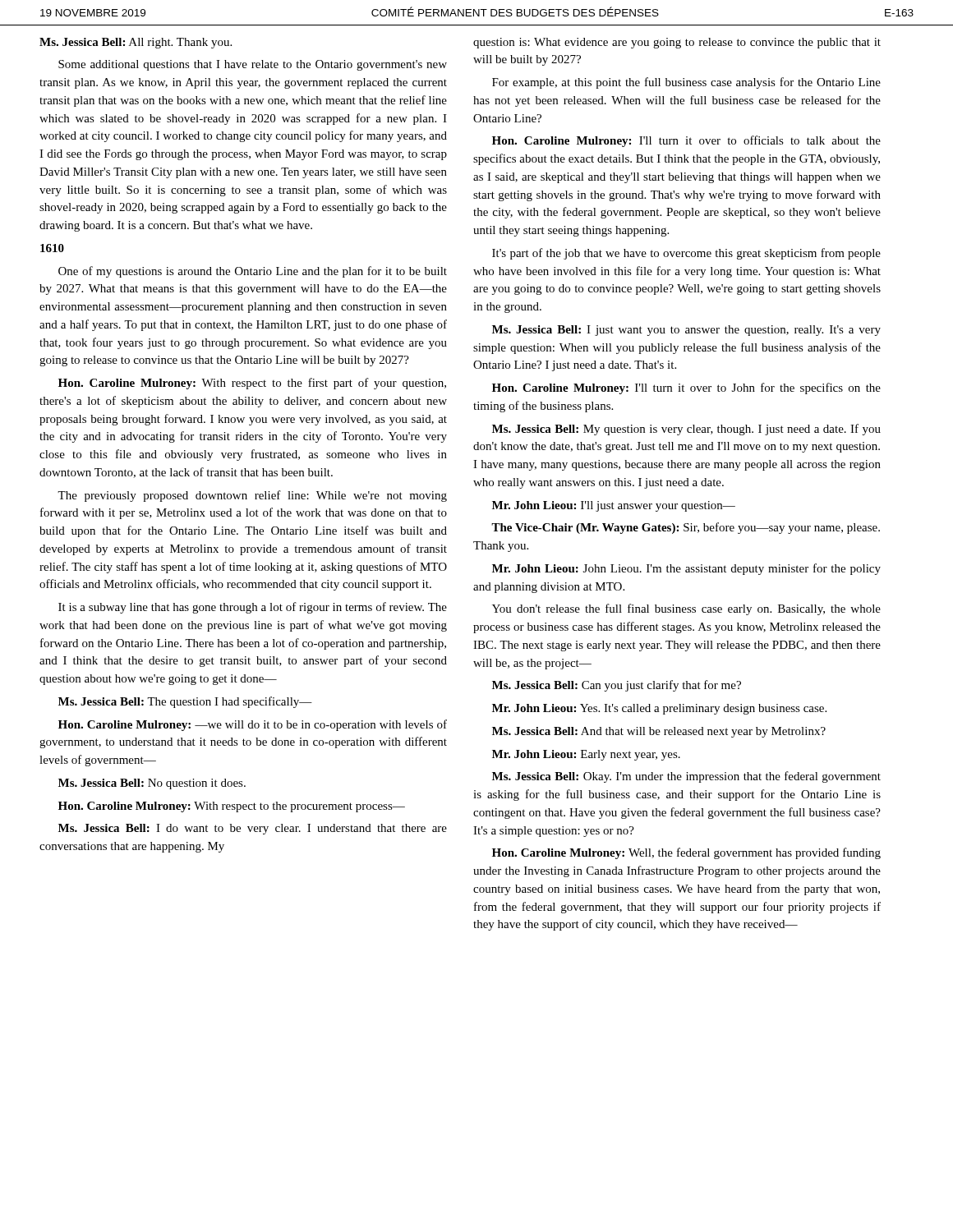
Task: Select the text block that says "1610 One of my questions is"
Action: click(x=243, y=305)
